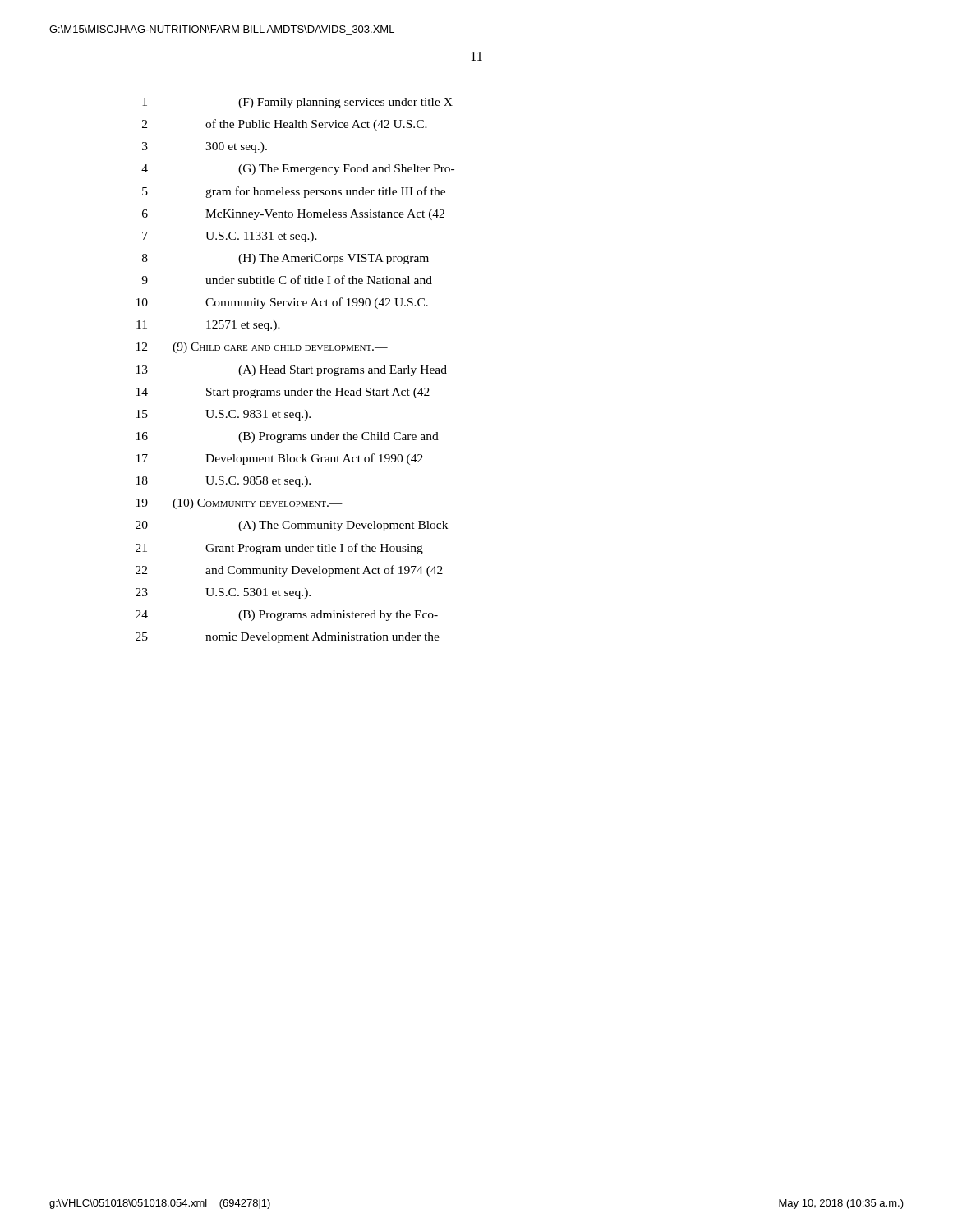Point to the block beginning "8 (H) The AmeriCorps"

285,259
